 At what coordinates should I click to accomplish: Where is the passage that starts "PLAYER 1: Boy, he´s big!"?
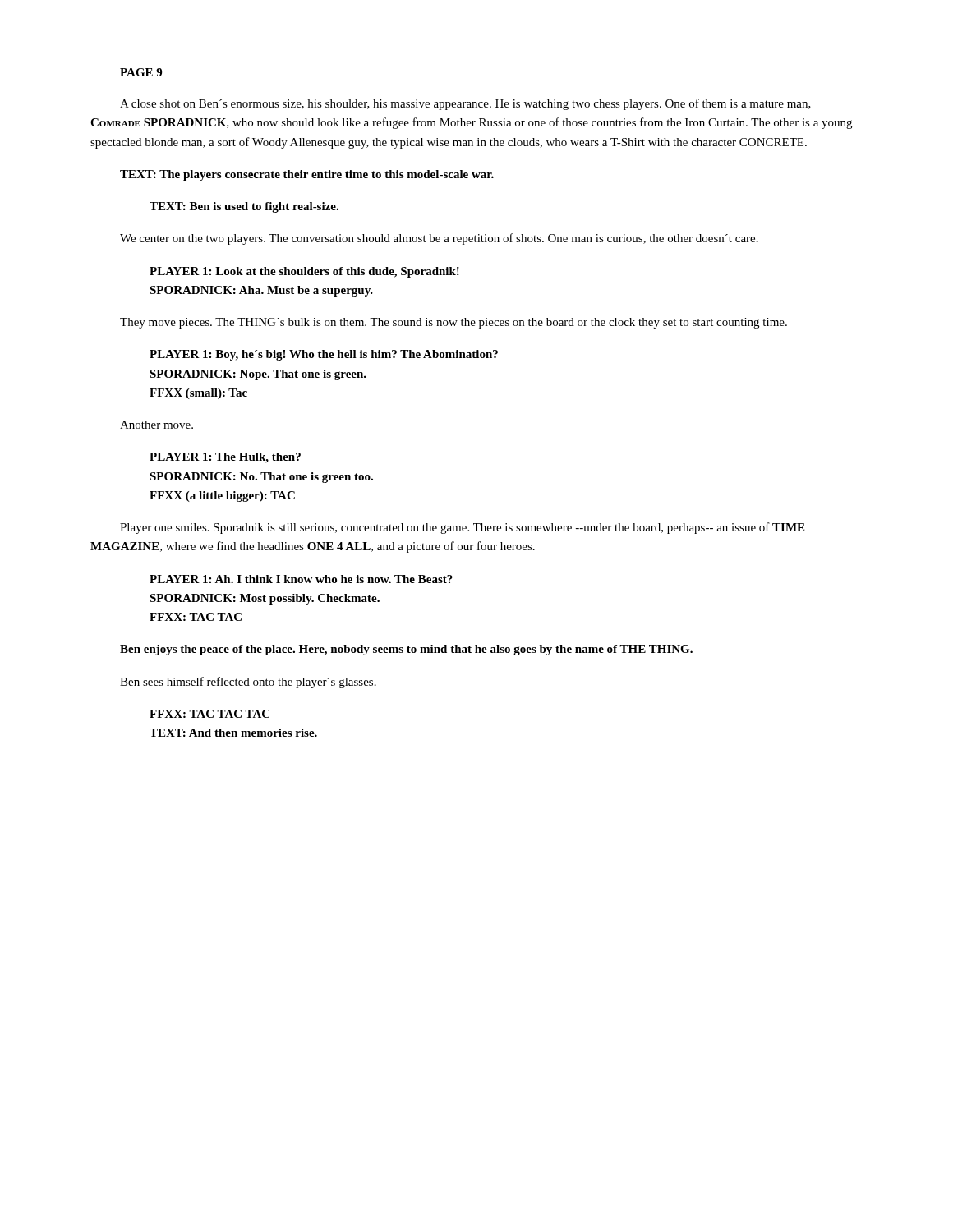click(324, 373)
